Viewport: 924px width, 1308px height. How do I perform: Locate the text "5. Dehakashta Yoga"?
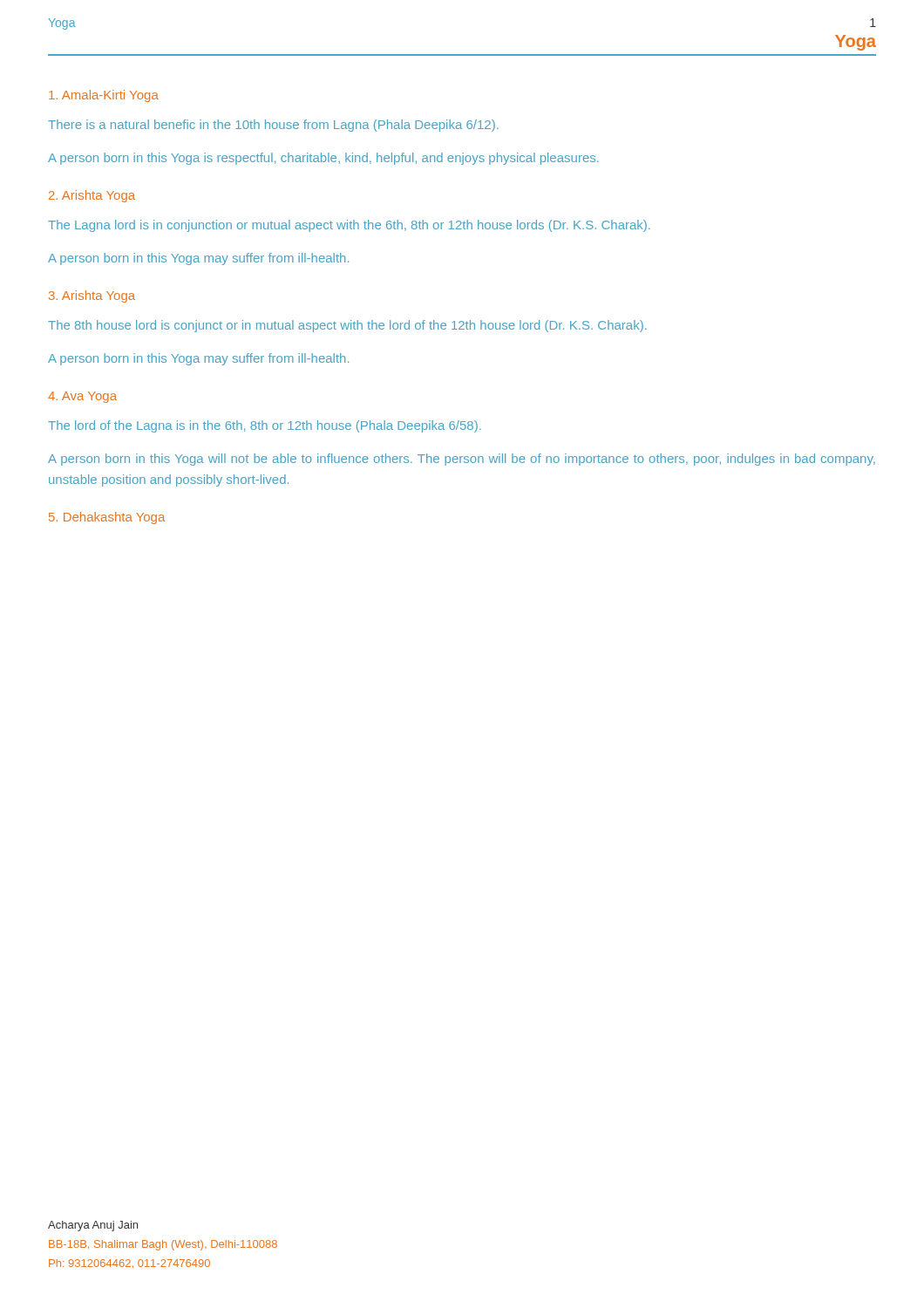106,517
